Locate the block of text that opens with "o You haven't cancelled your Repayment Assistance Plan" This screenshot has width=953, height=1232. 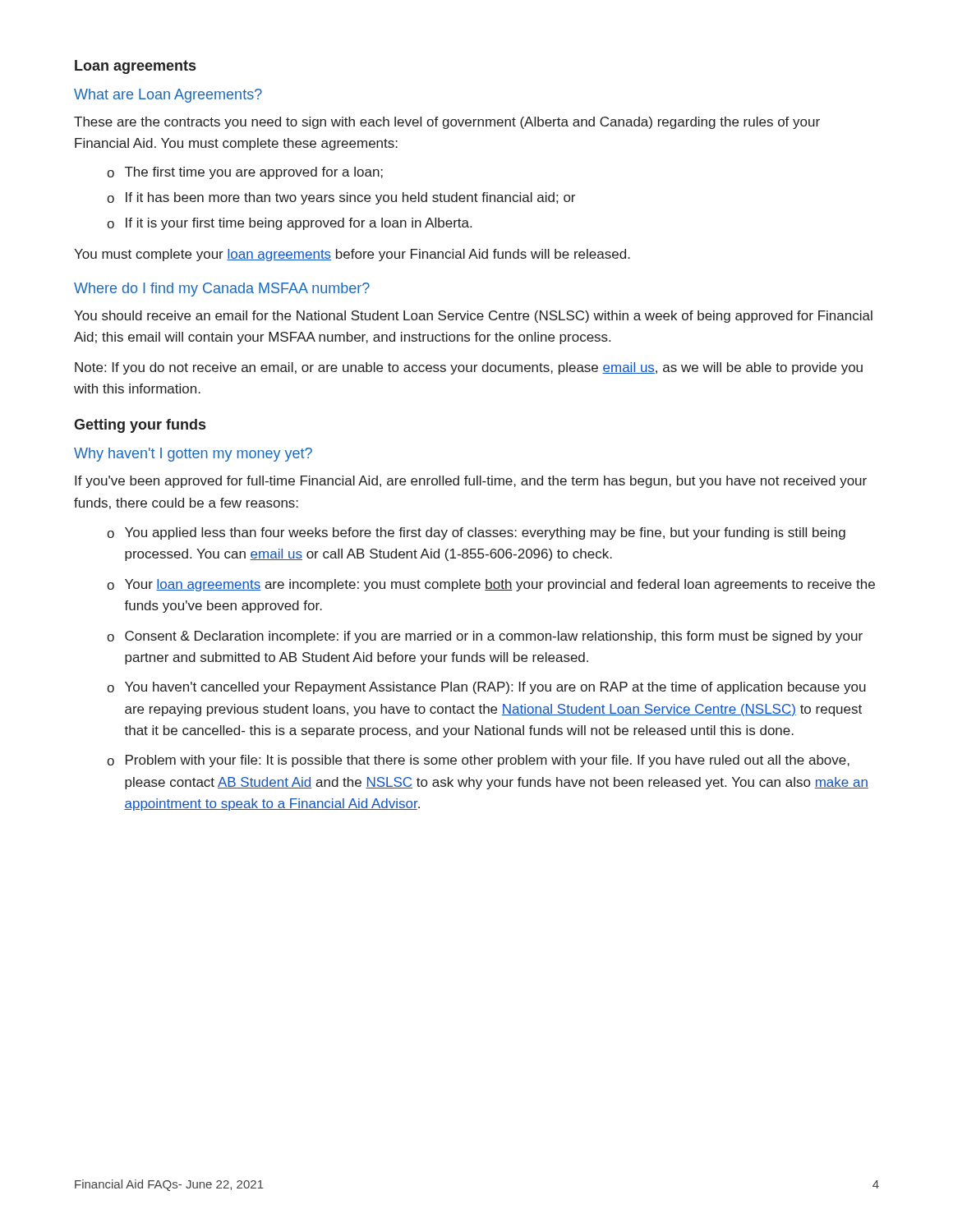493,709
